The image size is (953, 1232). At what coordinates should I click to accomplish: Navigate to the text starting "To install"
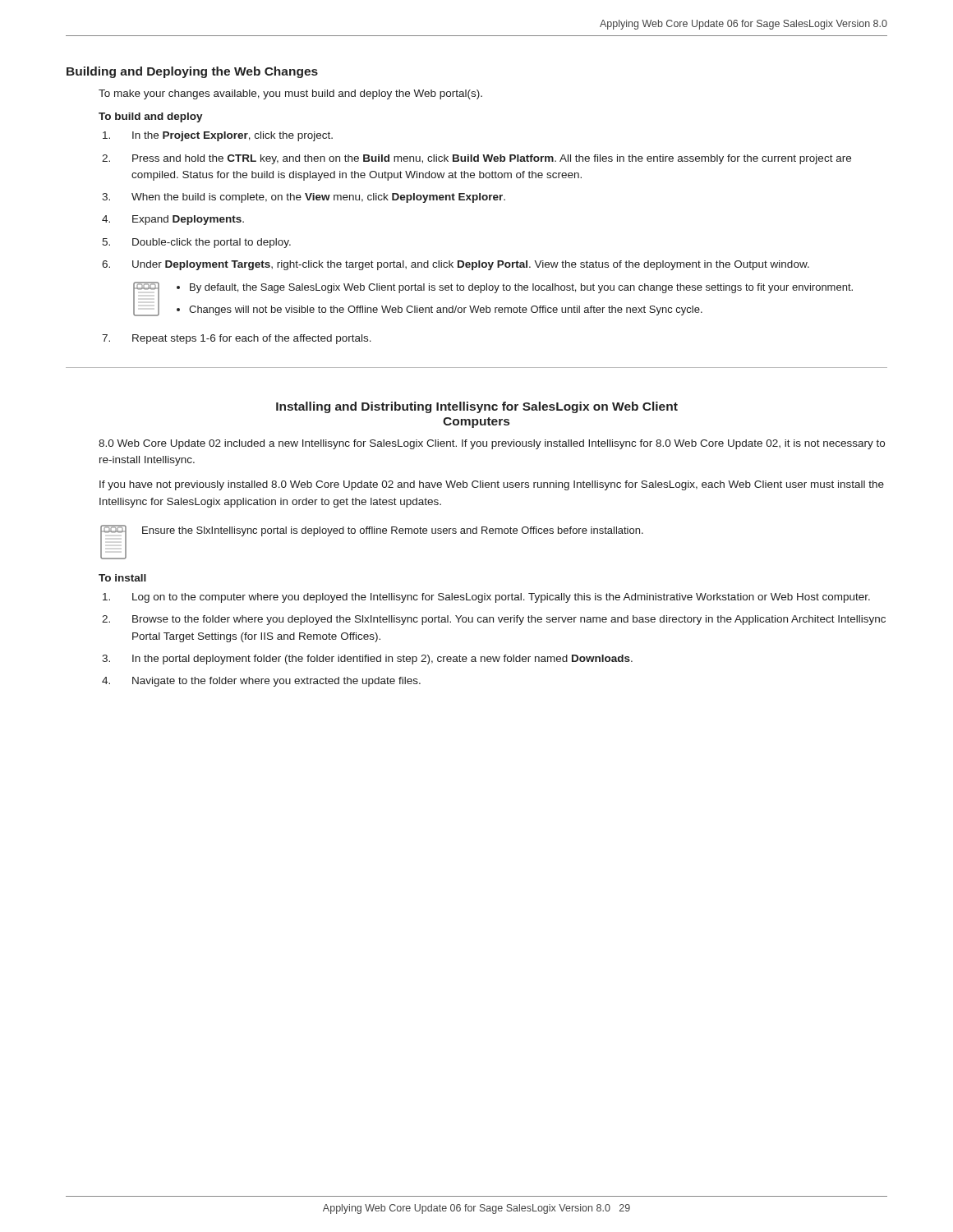pos(123,578)
